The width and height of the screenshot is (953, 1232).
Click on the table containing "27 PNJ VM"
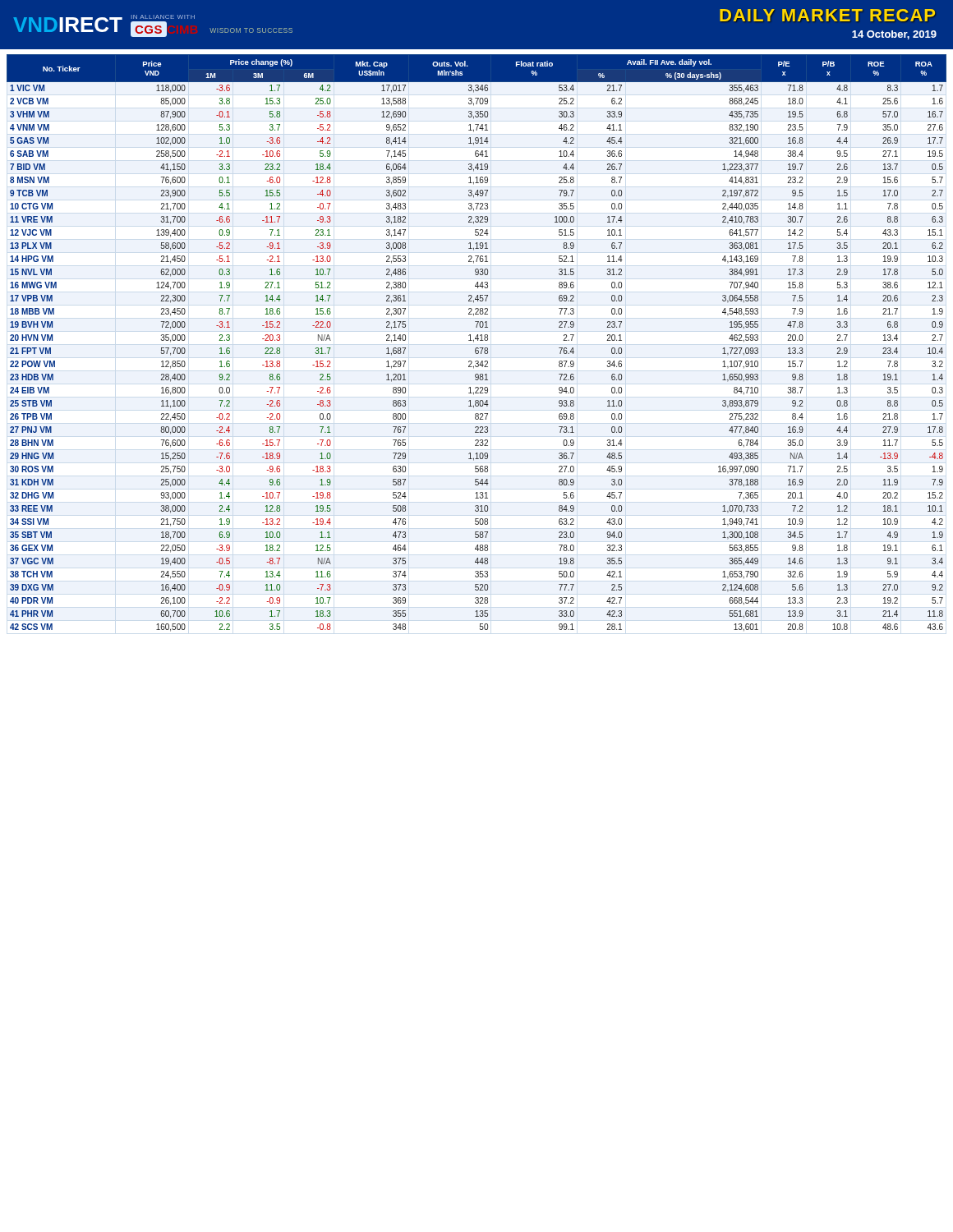coord(476,342)
